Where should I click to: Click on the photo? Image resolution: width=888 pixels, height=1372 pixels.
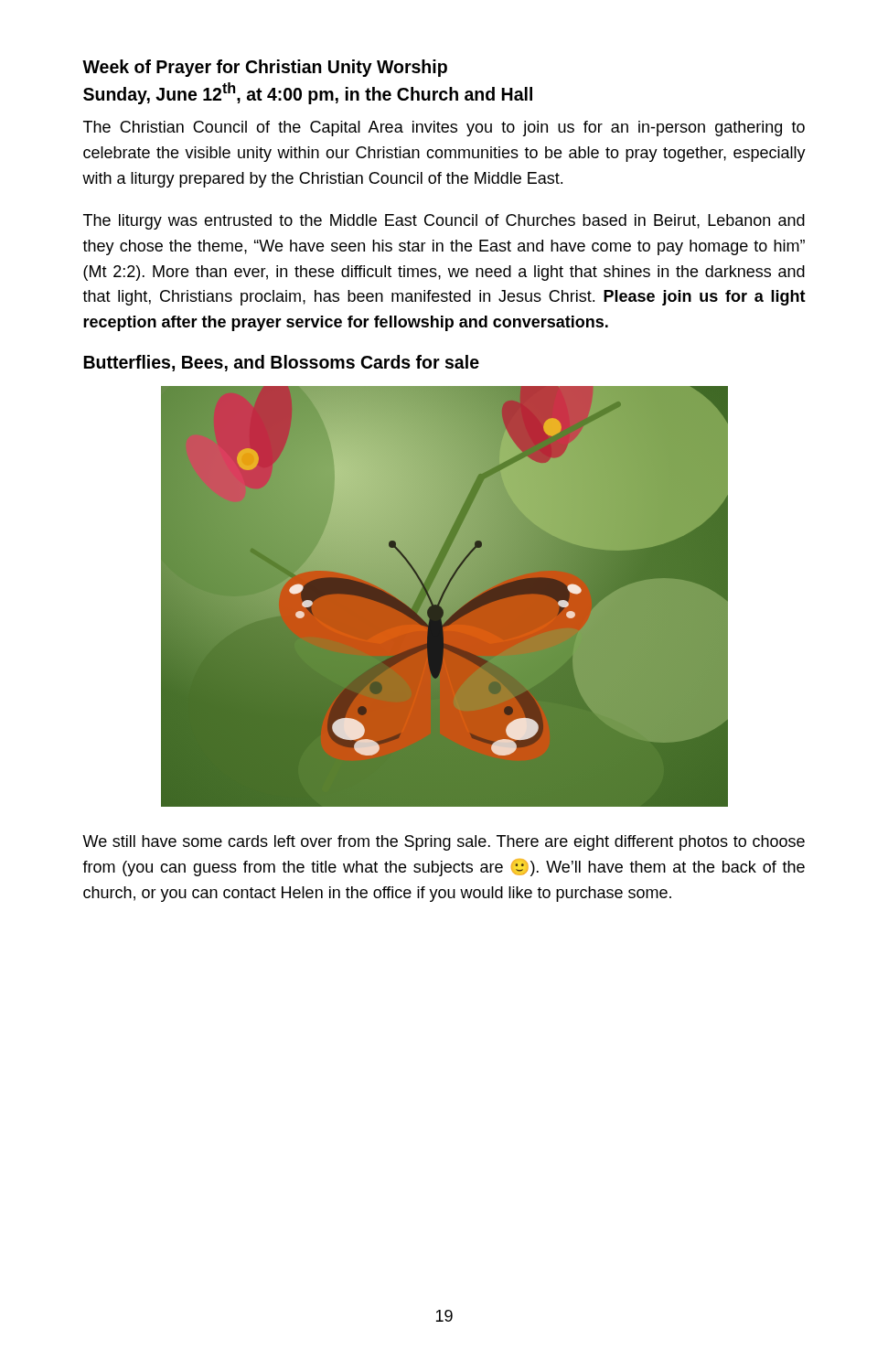pos(444,599)
